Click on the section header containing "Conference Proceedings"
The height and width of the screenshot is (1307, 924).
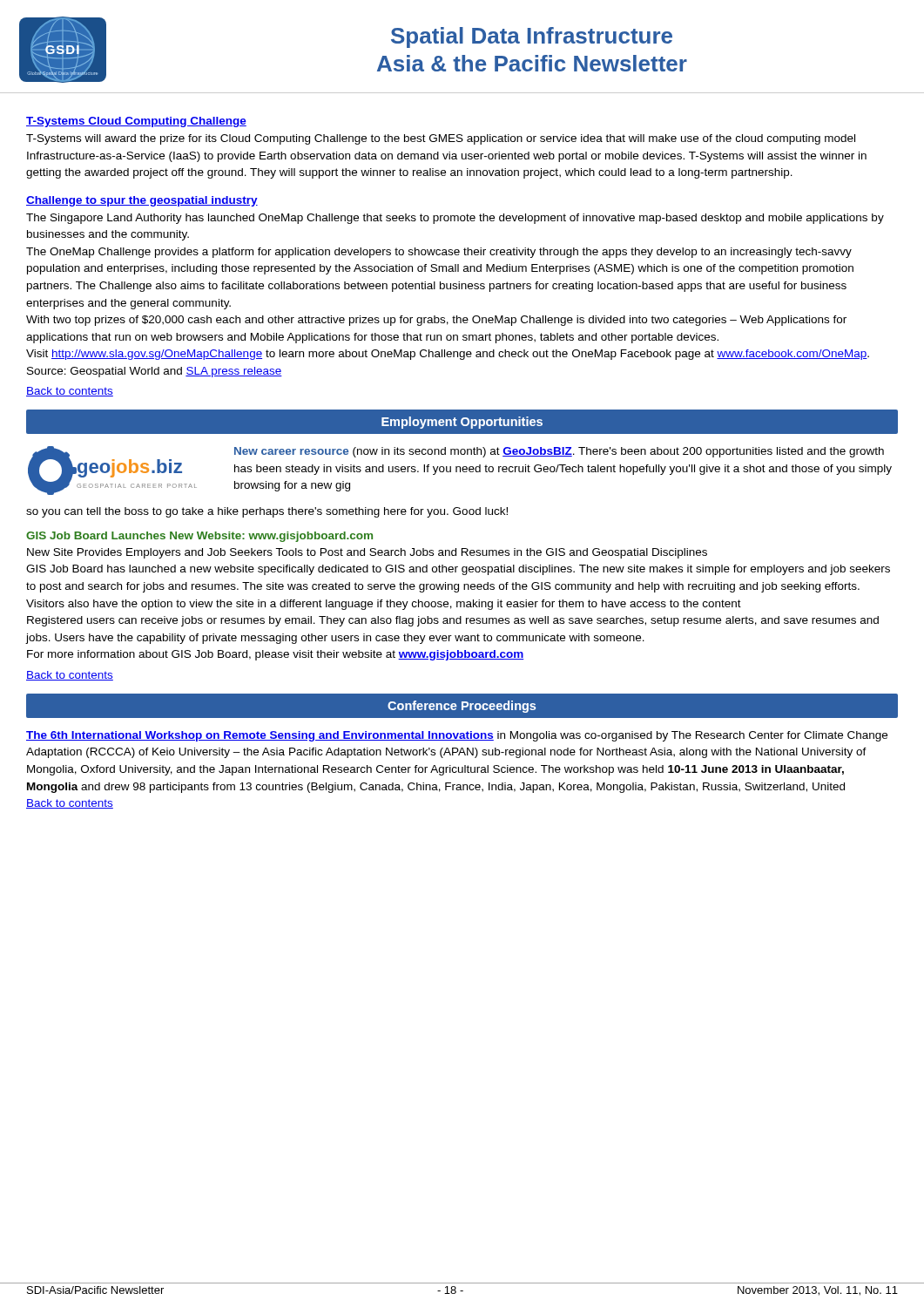point(462,706)
